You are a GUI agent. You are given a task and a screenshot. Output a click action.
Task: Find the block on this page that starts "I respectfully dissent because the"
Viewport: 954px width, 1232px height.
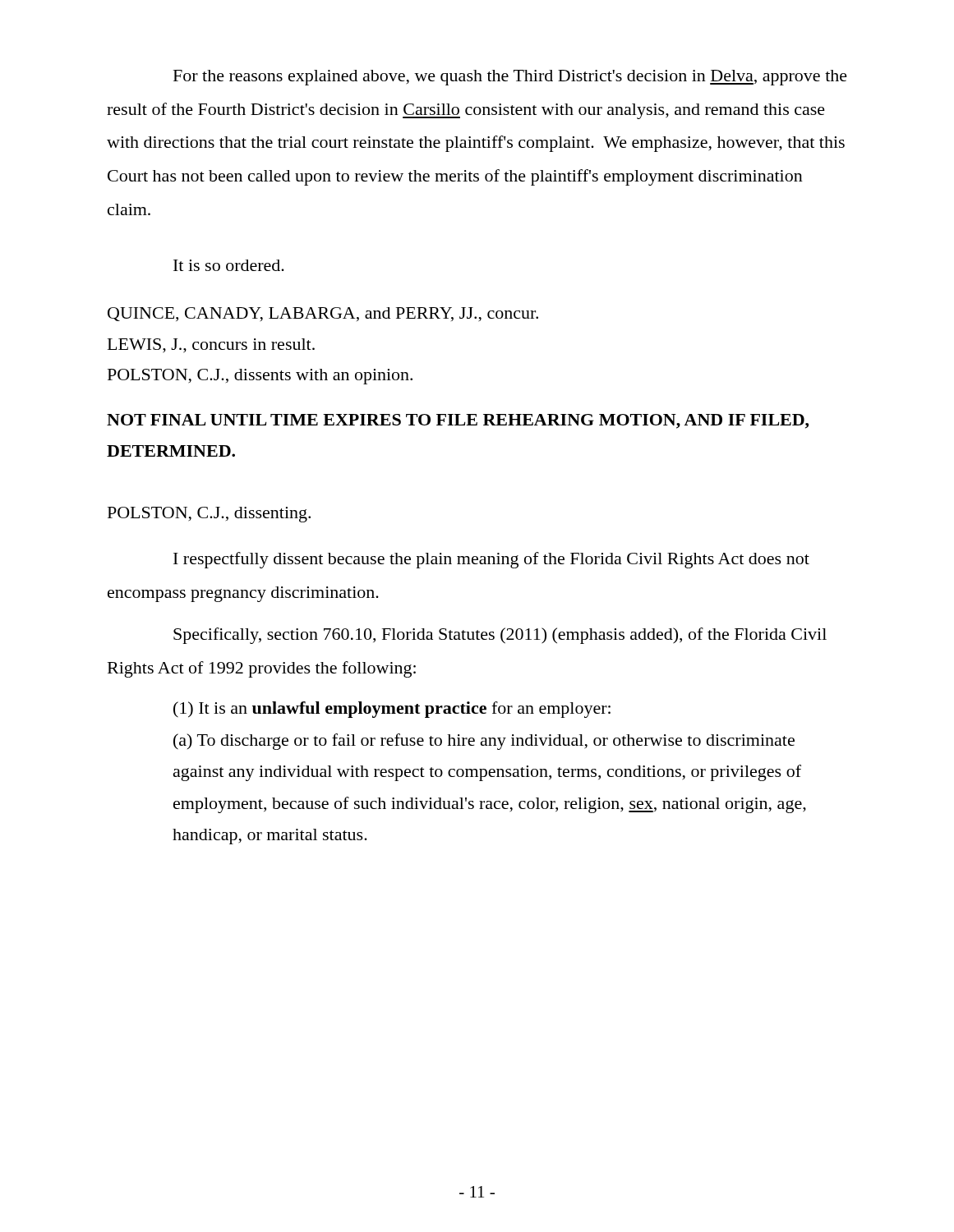458,575
